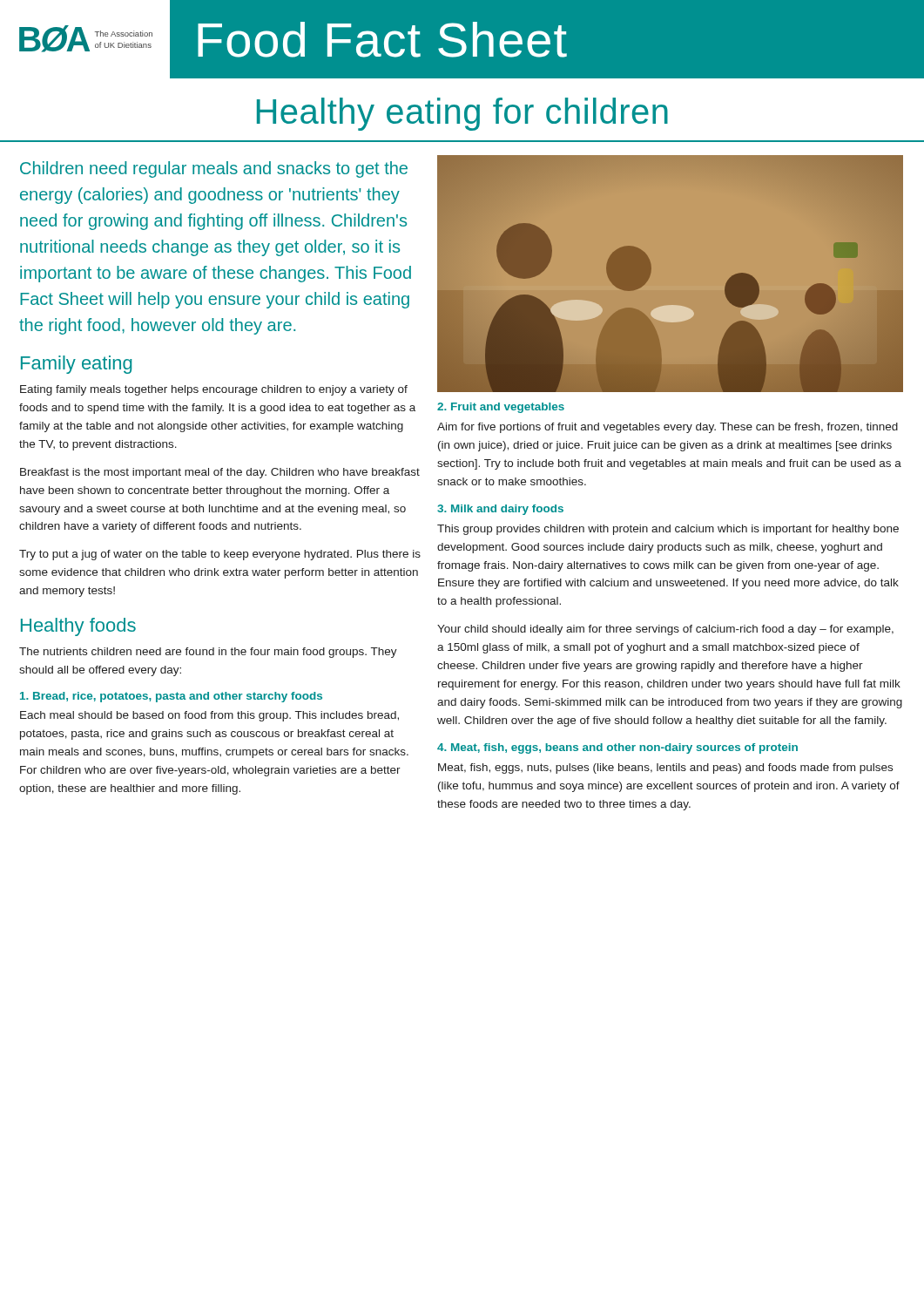Click on the section header that says "Healthy foods"
This screenshot has width=924, height=1307.
click(78, 625)
